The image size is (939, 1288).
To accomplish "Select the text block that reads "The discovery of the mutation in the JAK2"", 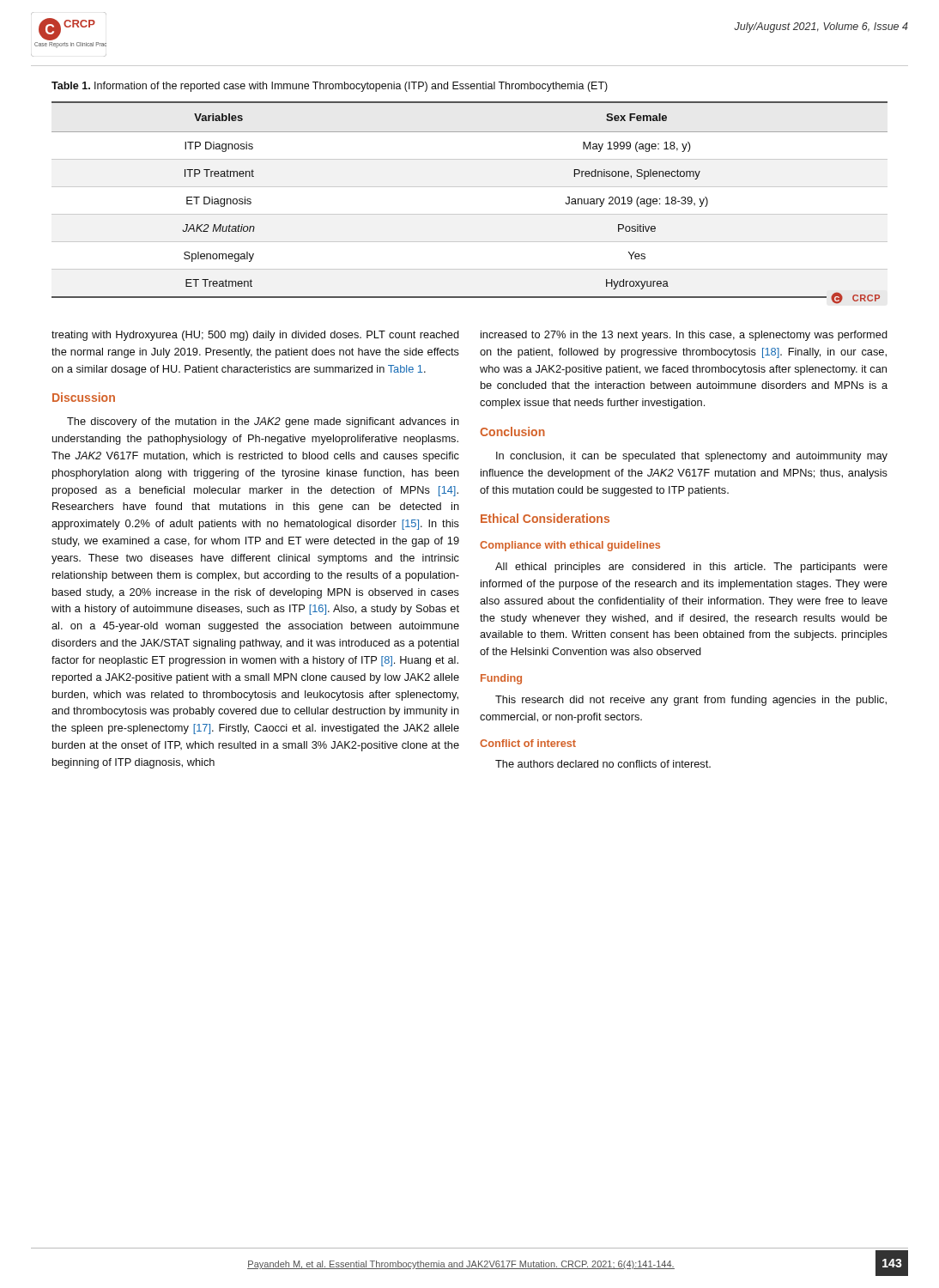I will click(255, 592).
